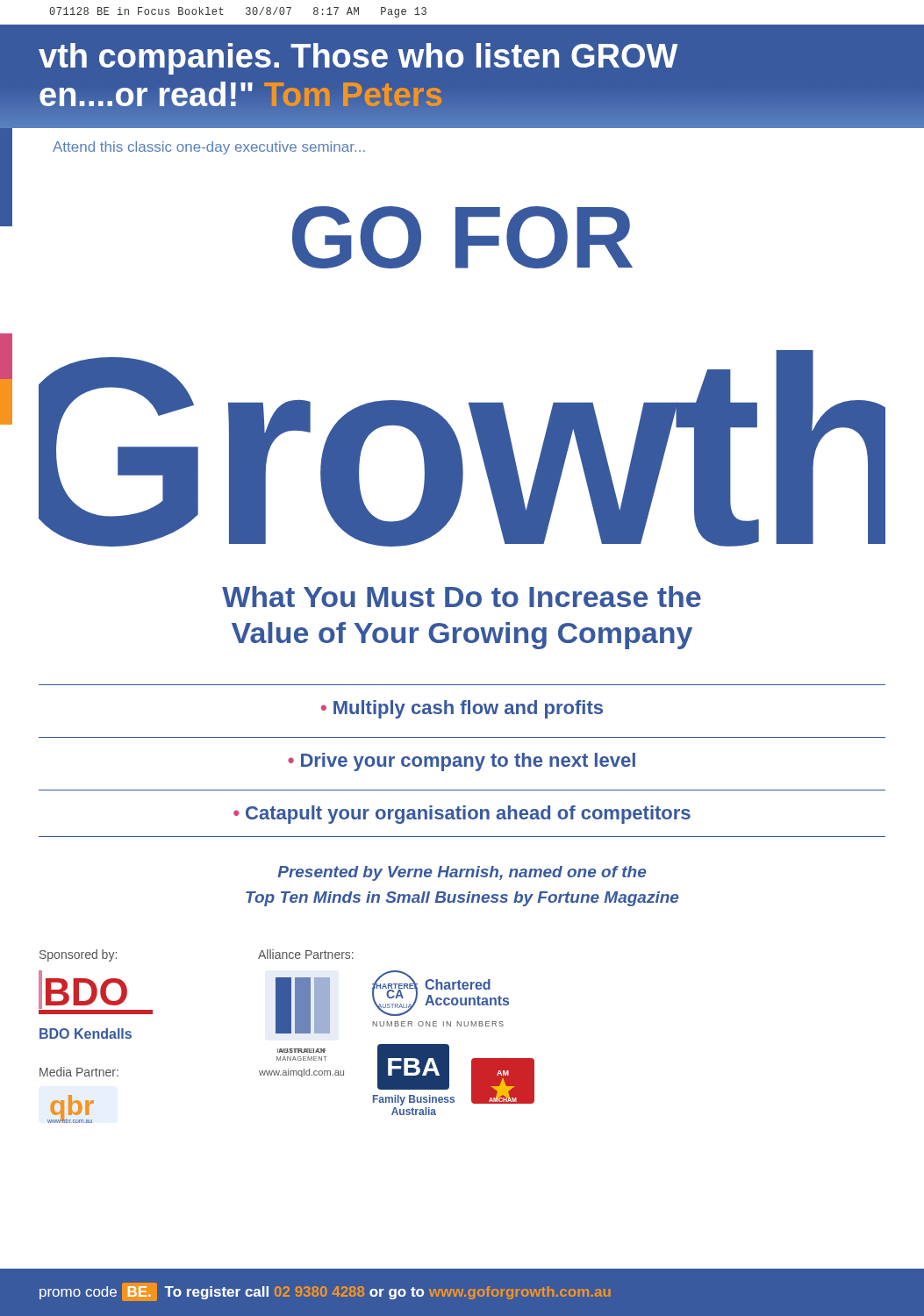Point to the text block starting "Presented by Verne"
The height and width of the screenshot is (1316, 924).
click(x=462, y=885)
